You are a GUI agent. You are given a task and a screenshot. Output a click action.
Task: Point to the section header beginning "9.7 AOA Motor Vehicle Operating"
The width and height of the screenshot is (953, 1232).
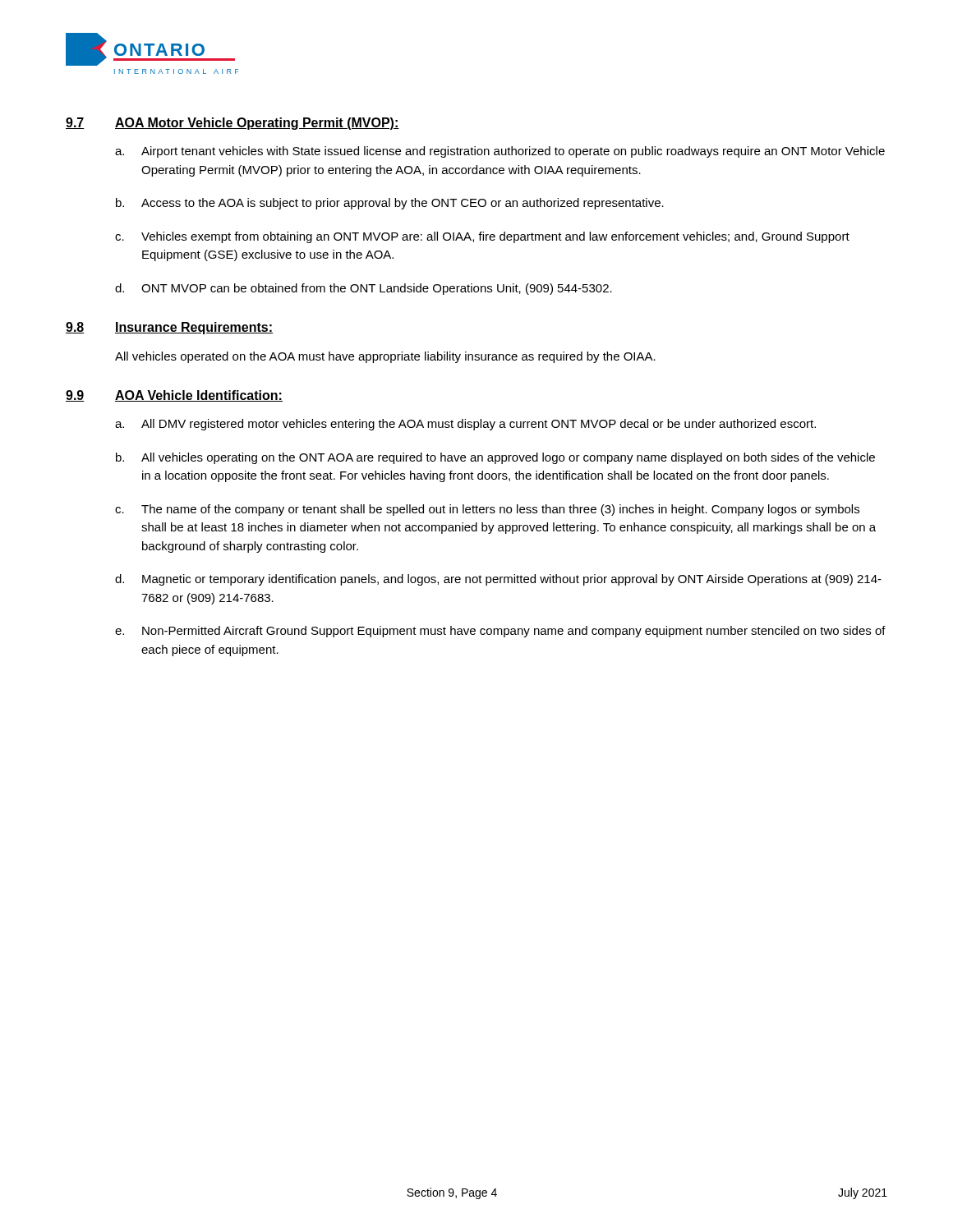[x=232, y=123]
